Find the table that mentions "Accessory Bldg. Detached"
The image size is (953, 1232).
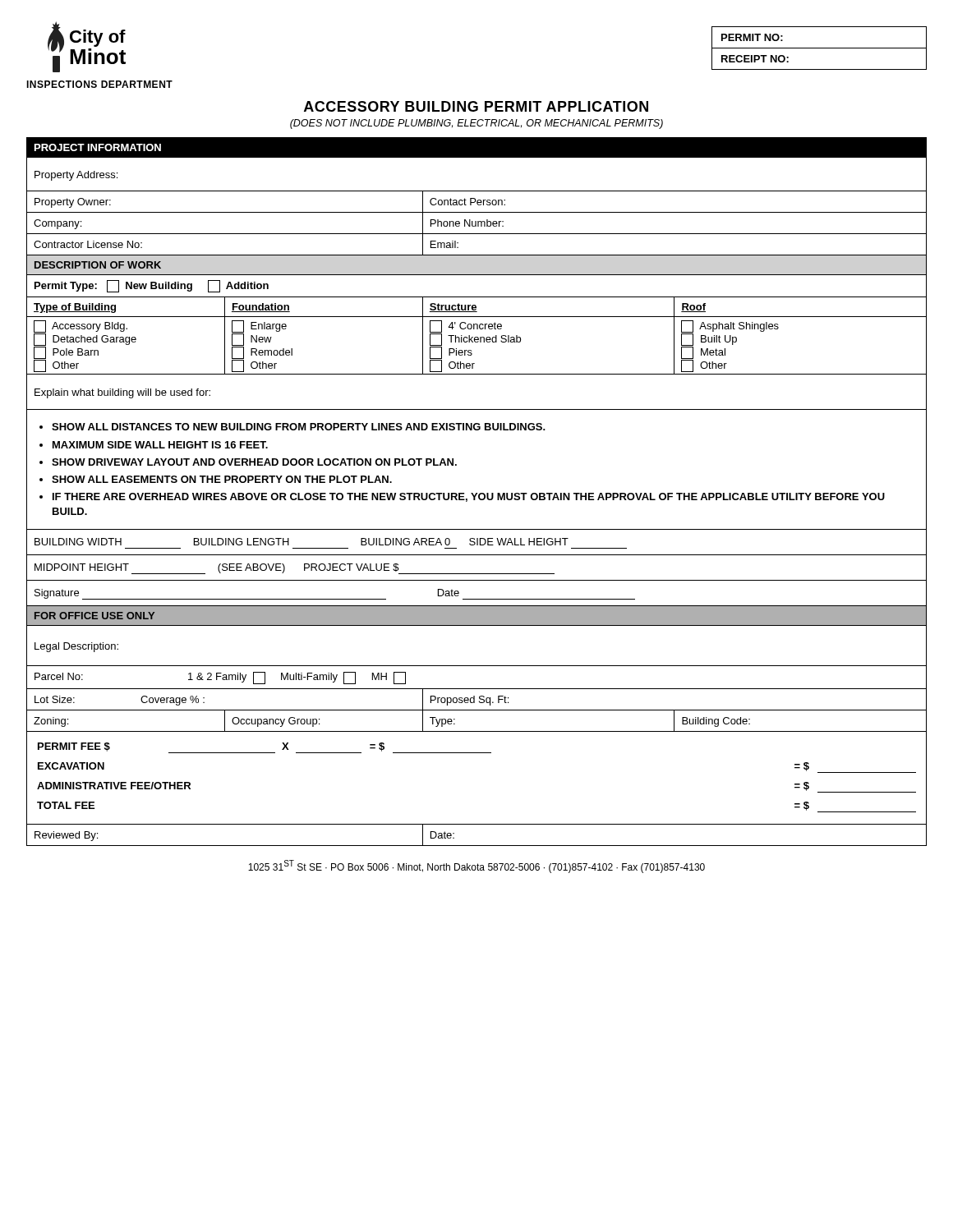[476, 346]
